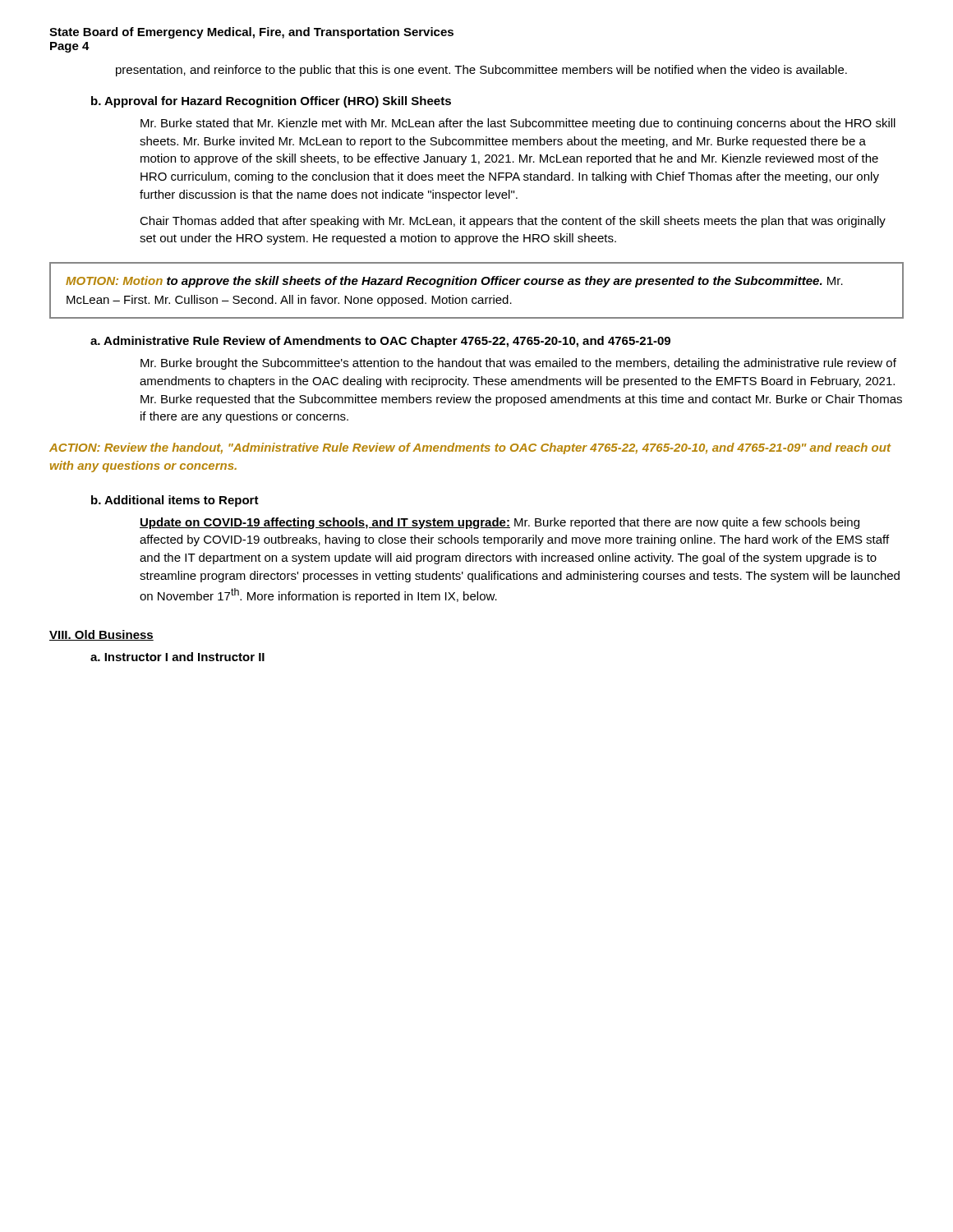Click on the text starting "Update on COVID-19"
The image size is (953, 1232).
(522, 559)
